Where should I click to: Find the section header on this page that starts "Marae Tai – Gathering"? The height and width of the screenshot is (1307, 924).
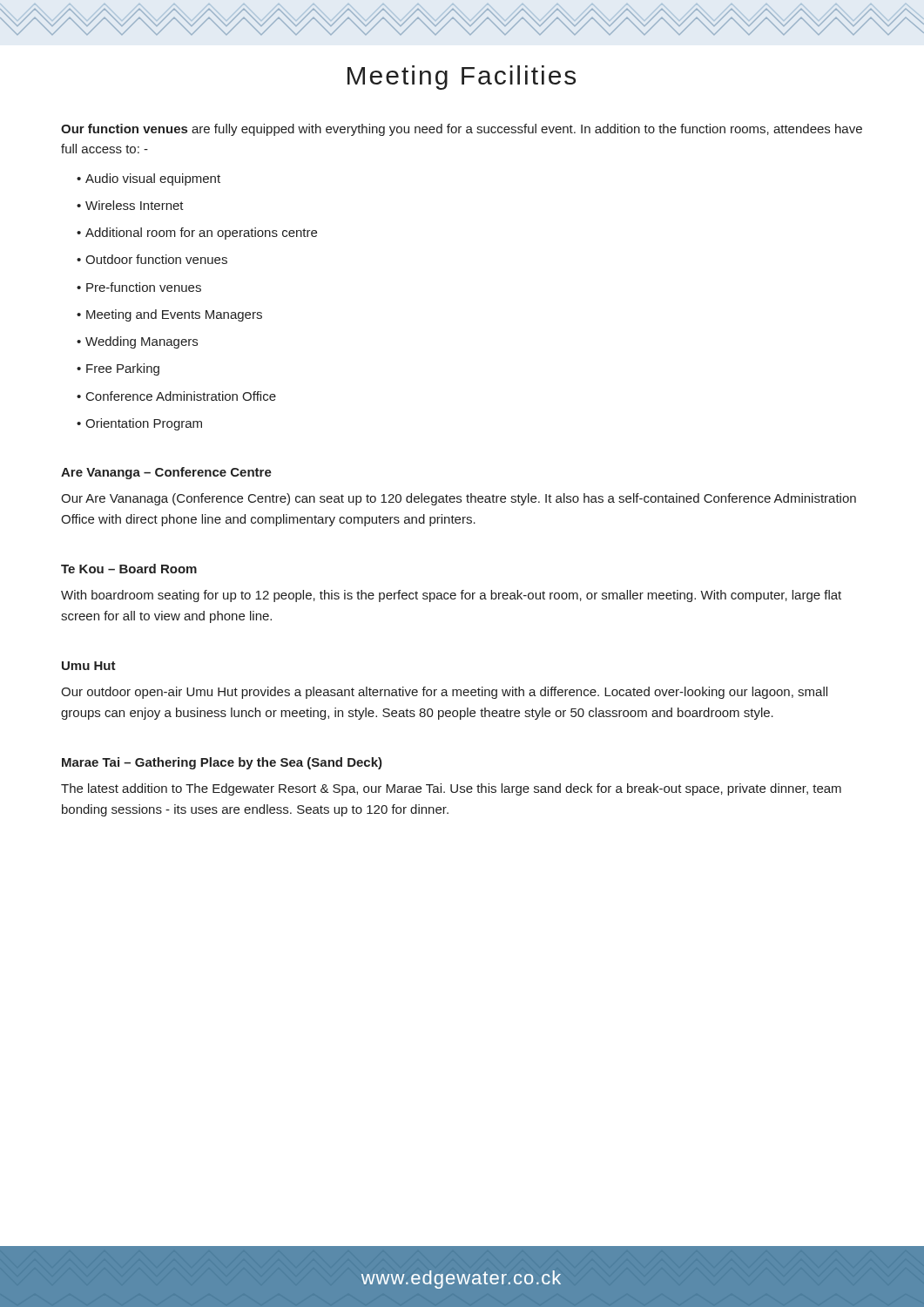tap(222, 762)
